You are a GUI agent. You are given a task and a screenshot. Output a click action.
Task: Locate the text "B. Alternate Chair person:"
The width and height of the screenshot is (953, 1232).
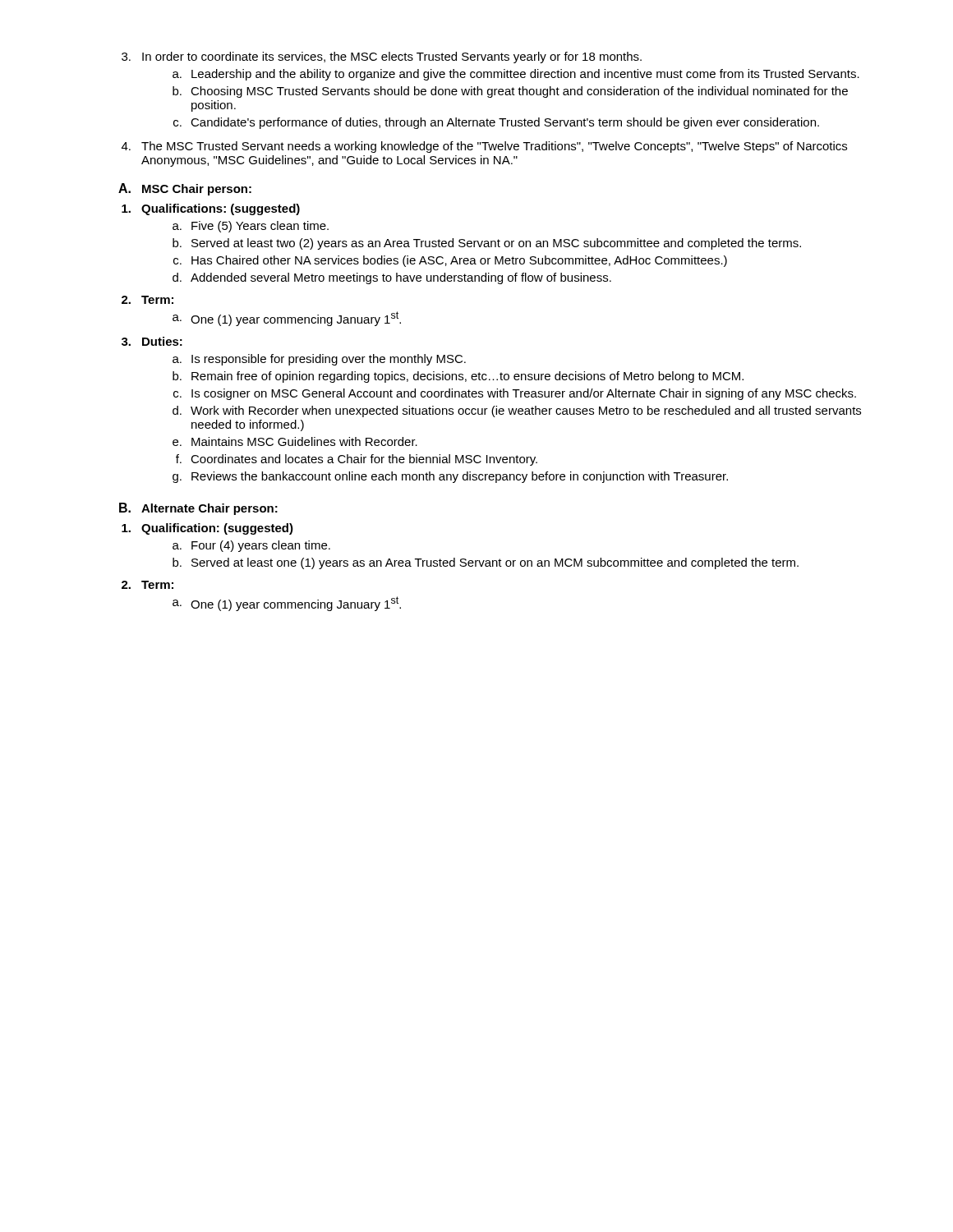(180, 508)
